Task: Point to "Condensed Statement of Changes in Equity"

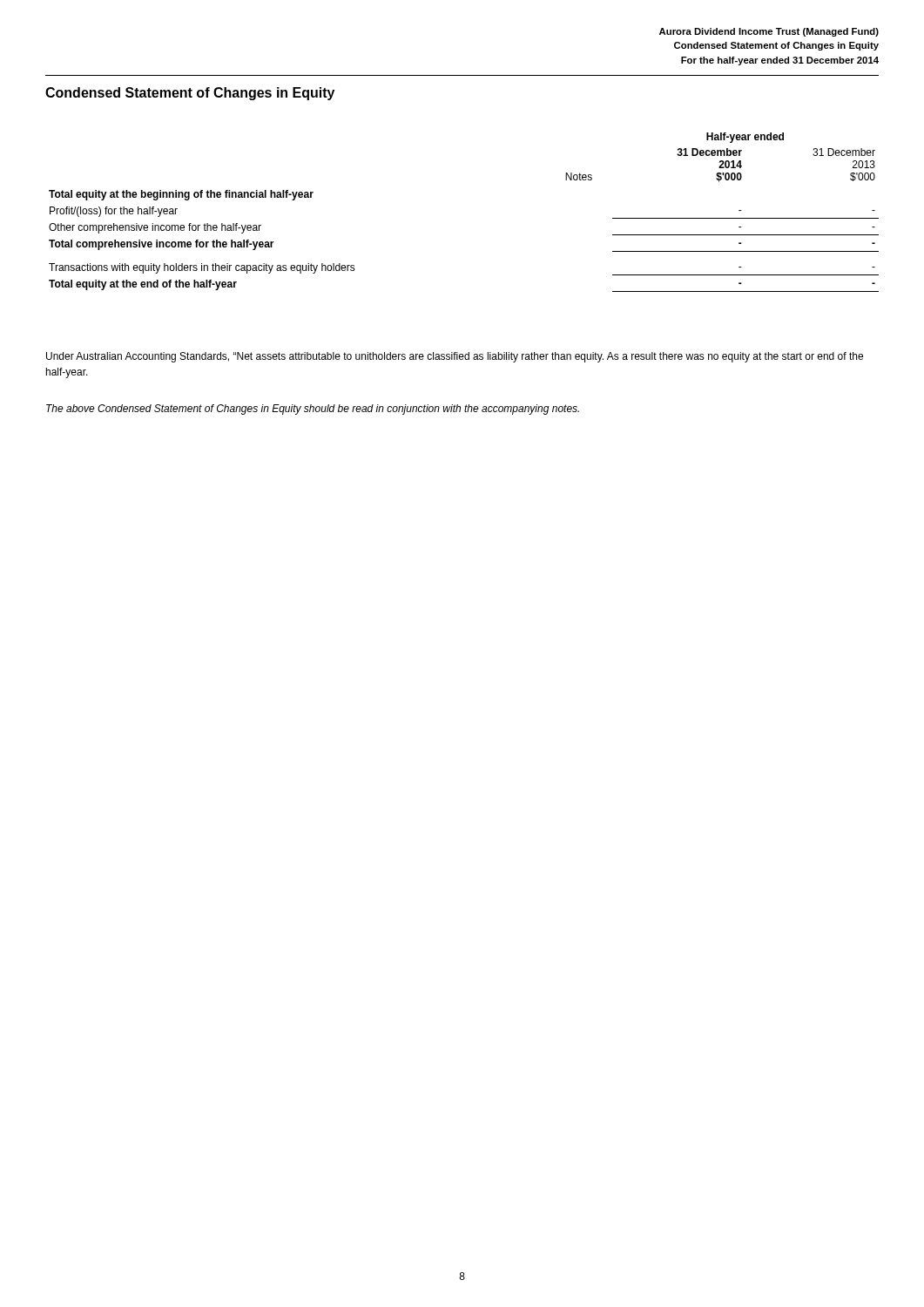Action: [190, 93]
